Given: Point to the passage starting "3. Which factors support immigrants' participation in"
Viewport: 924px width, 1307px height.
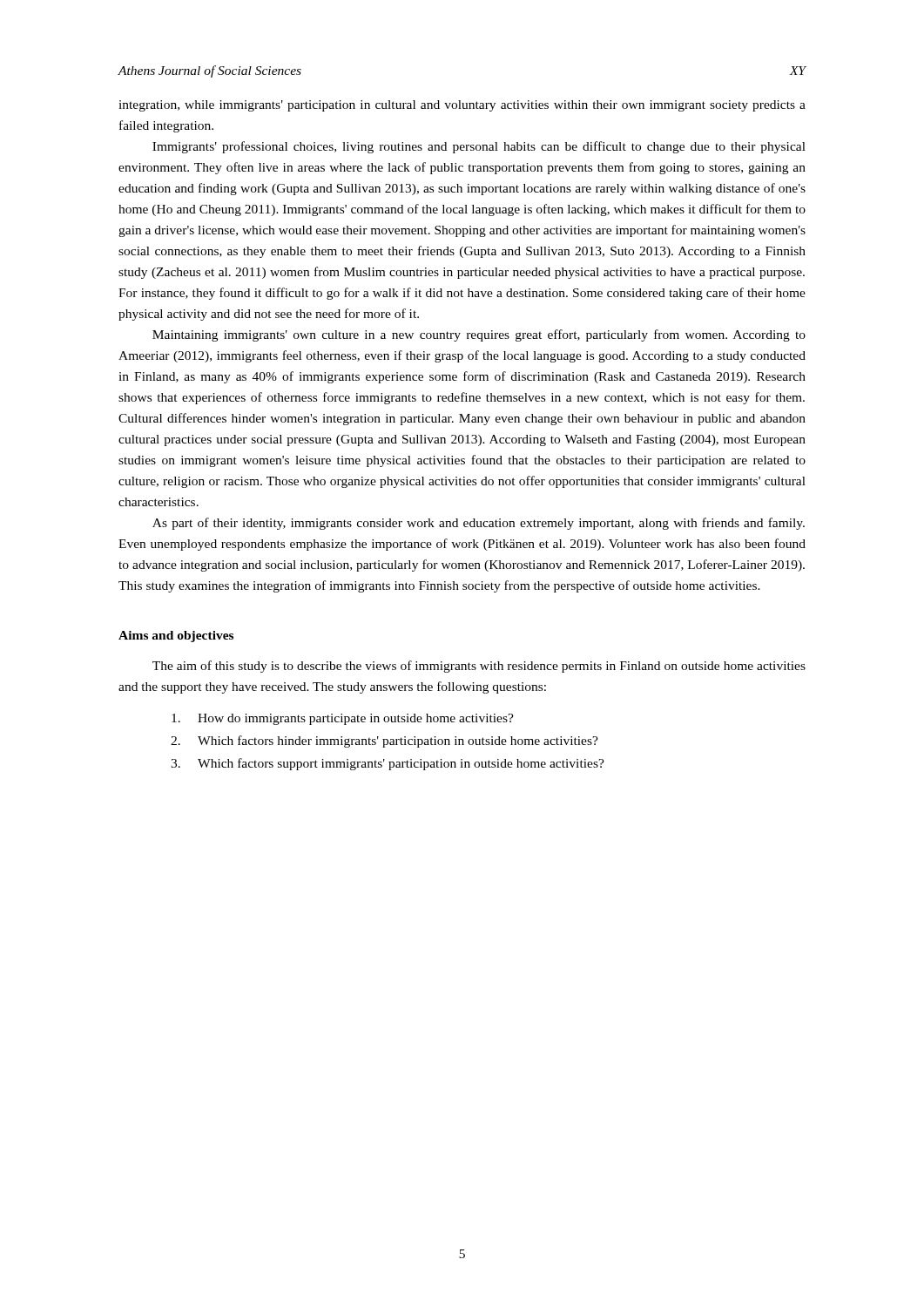Looking at the screenshot, I should [387, 764].
